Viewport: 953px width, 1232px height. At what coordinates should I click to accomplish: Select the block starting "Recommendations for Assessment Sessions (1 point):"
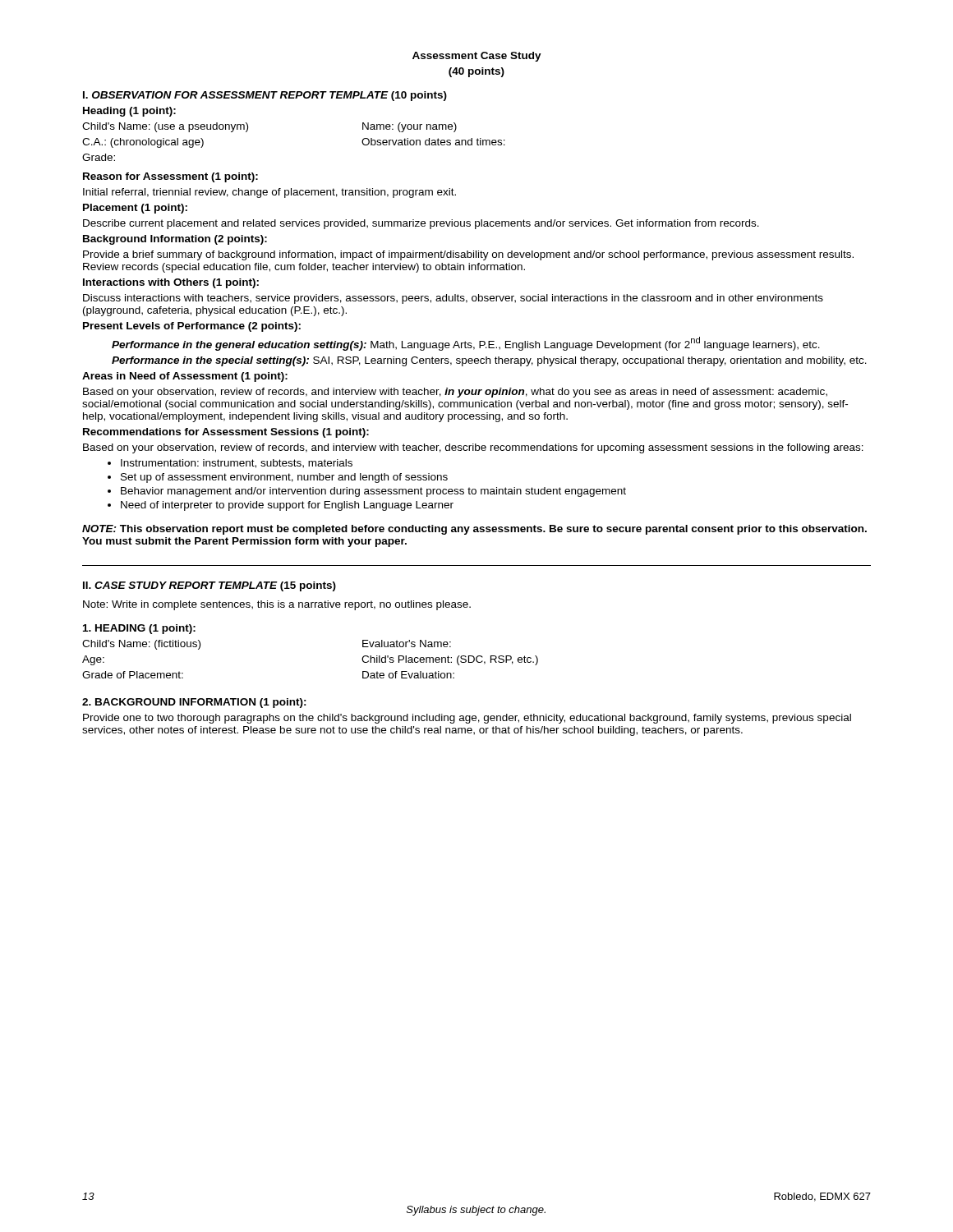226,433
